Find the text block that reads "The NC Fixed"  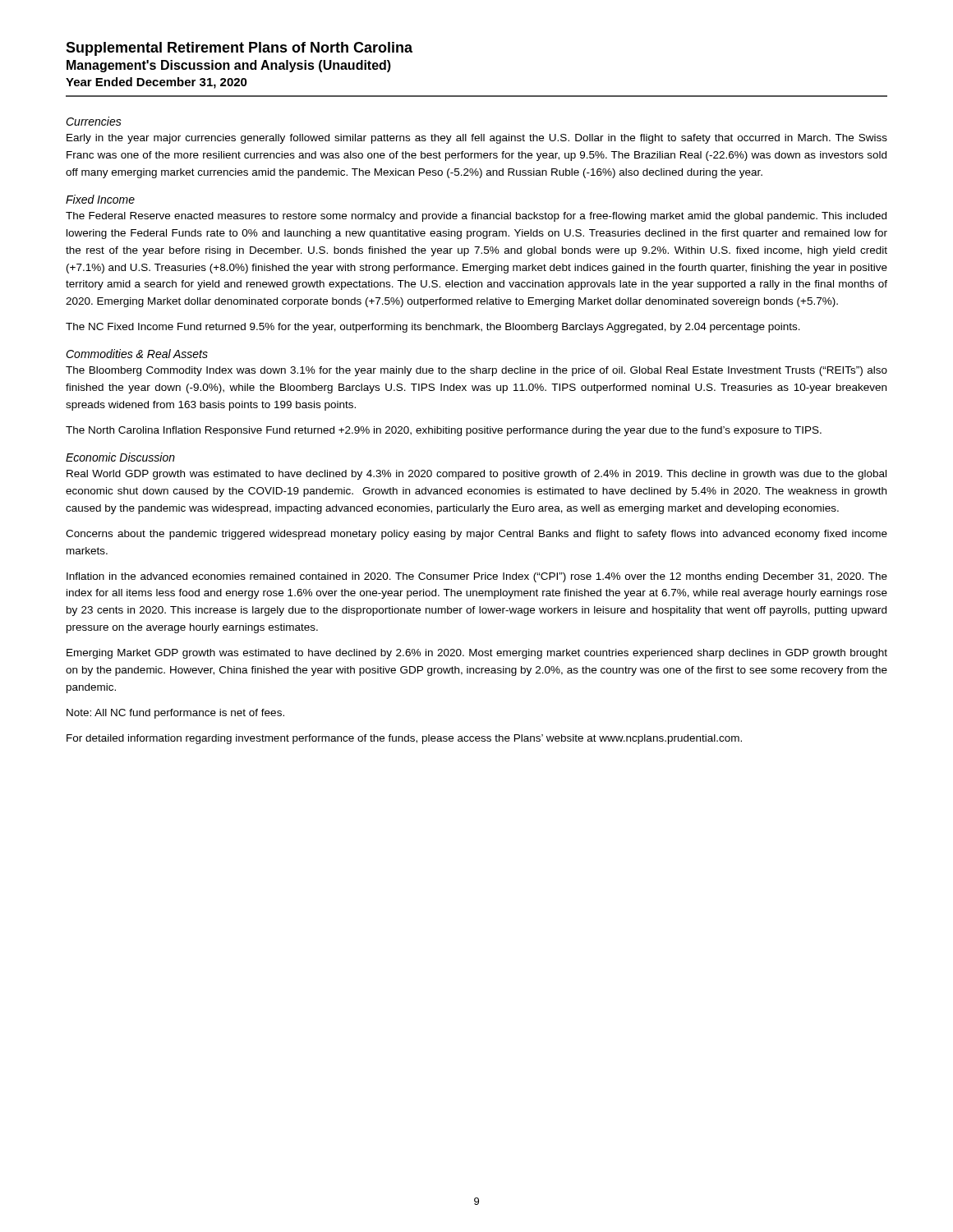click(433, 327)
